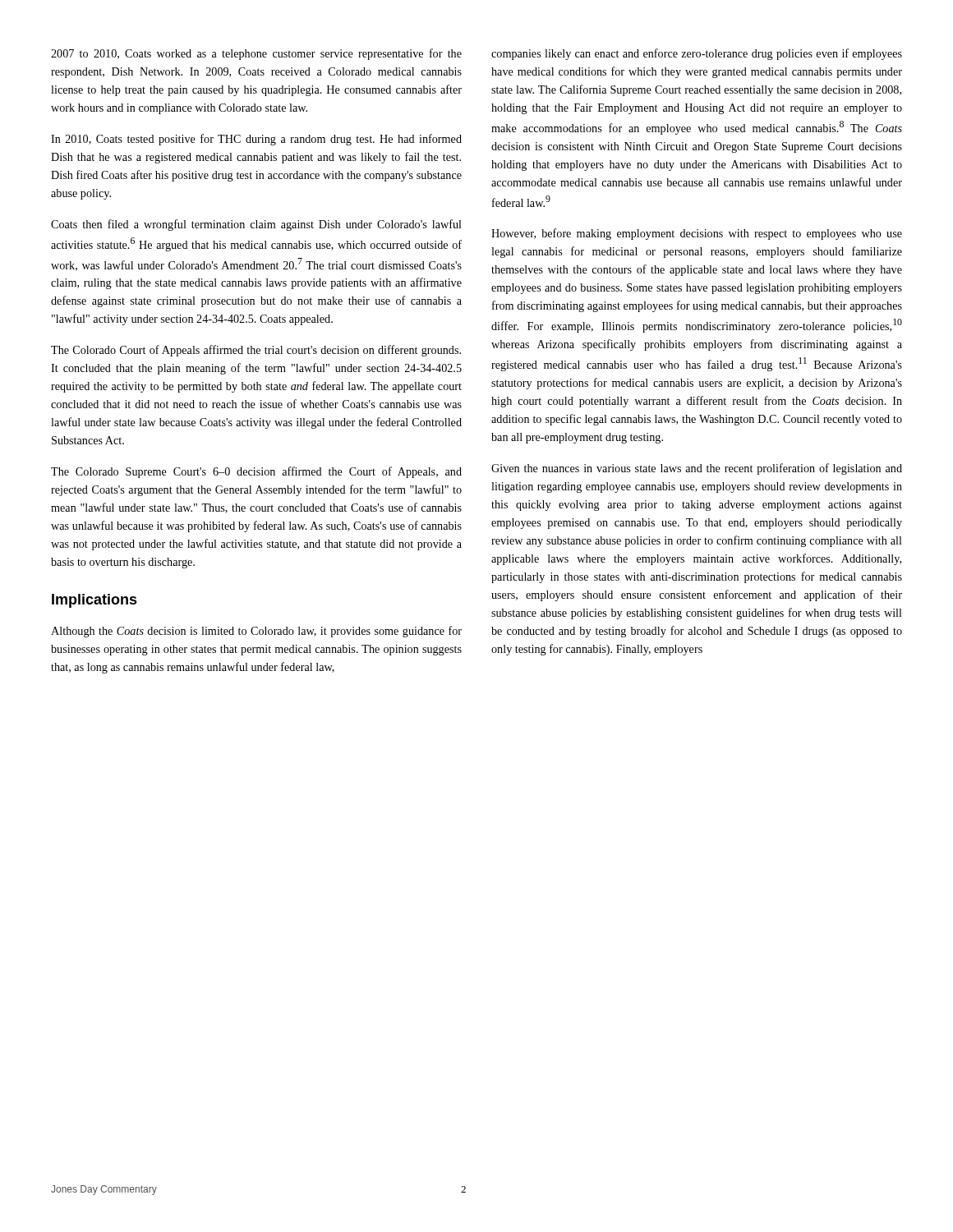This screenshot has height=1232, width=953.
Task: Find the text block starting "However, before making employment decisions with respect"
Action: (697, 335)
